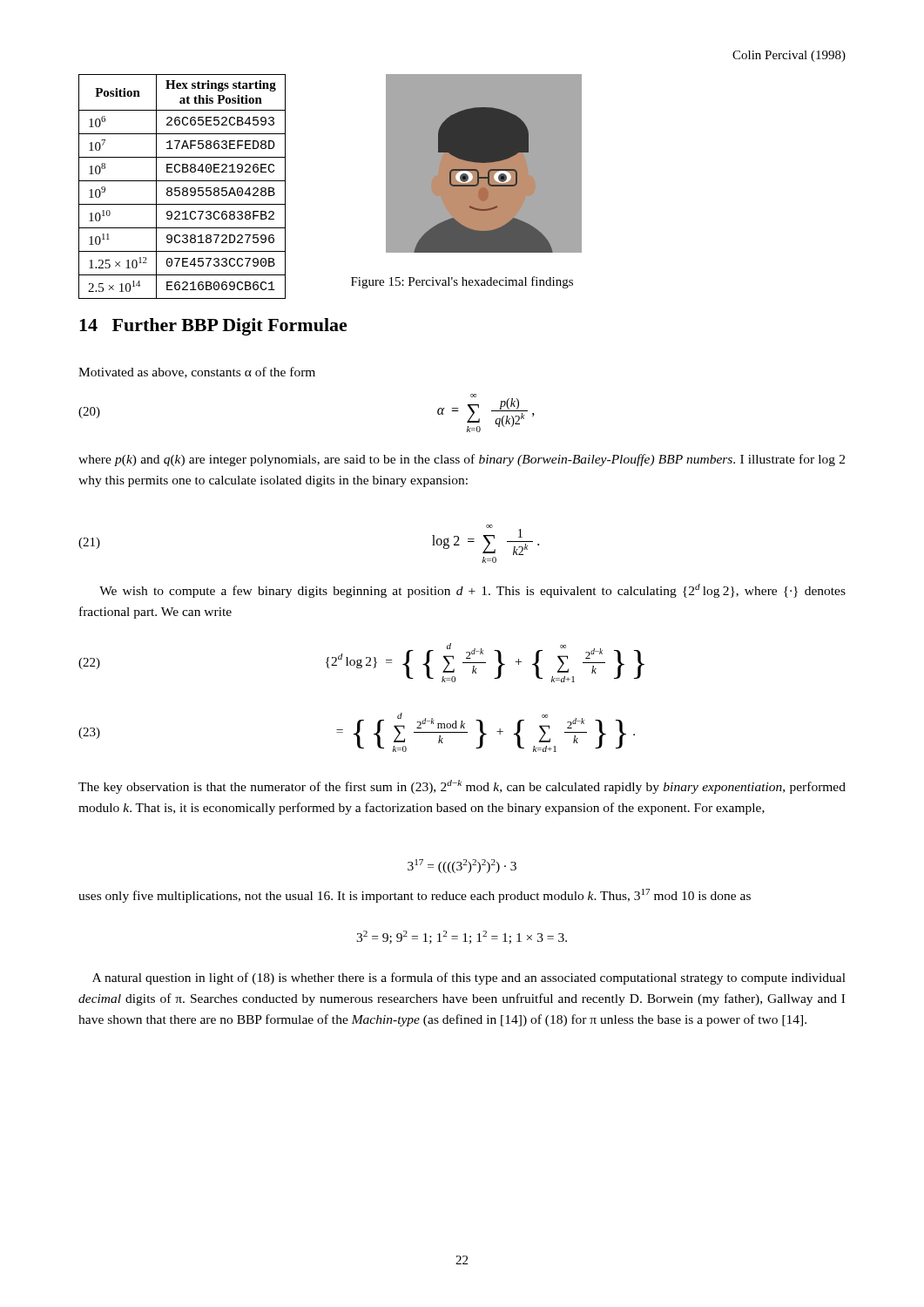Find the photo
Screen dimensions: 1307x924
(483, 163)
